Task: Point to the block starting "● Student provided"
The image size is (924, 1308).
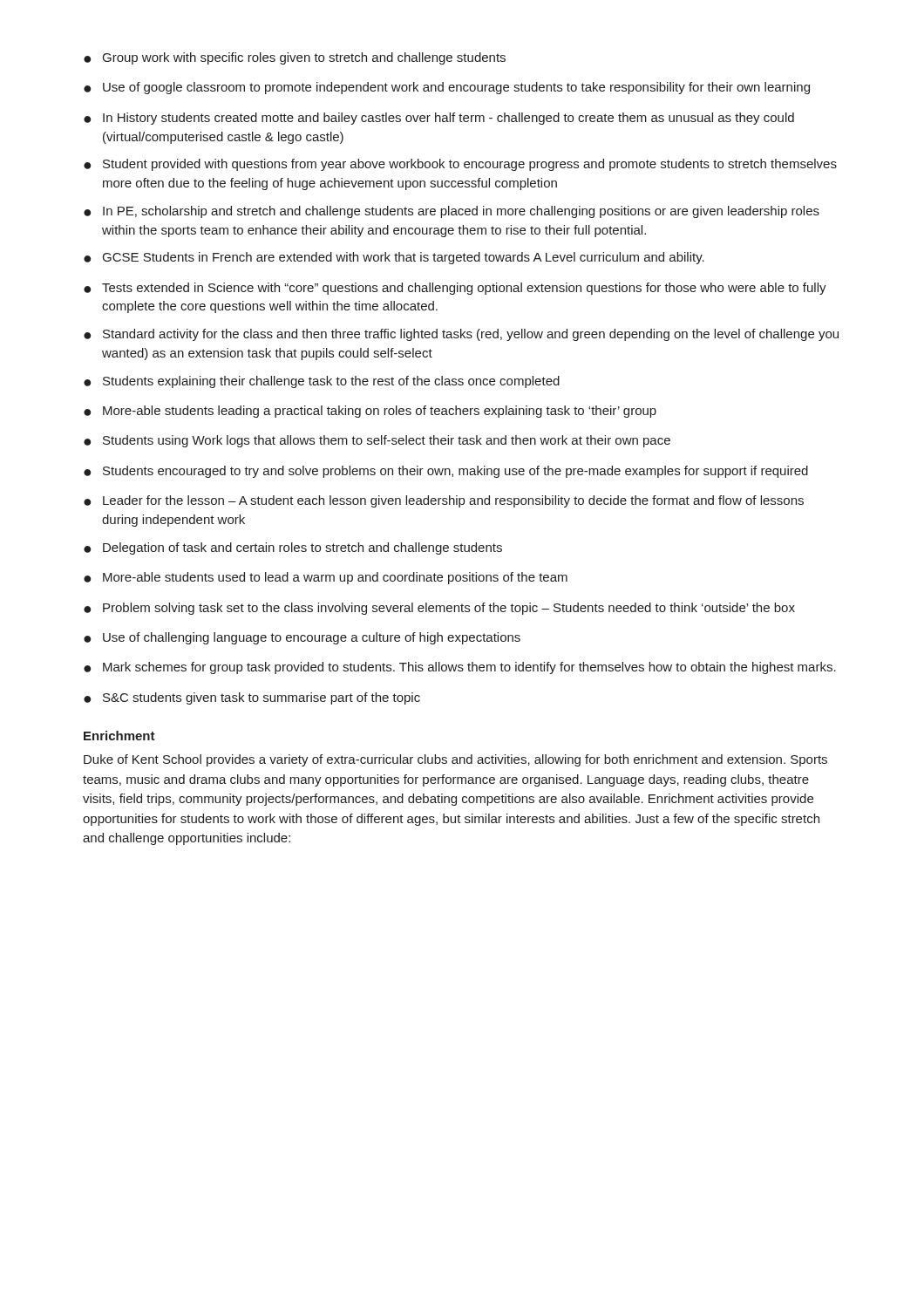Action: pos(462,174)
